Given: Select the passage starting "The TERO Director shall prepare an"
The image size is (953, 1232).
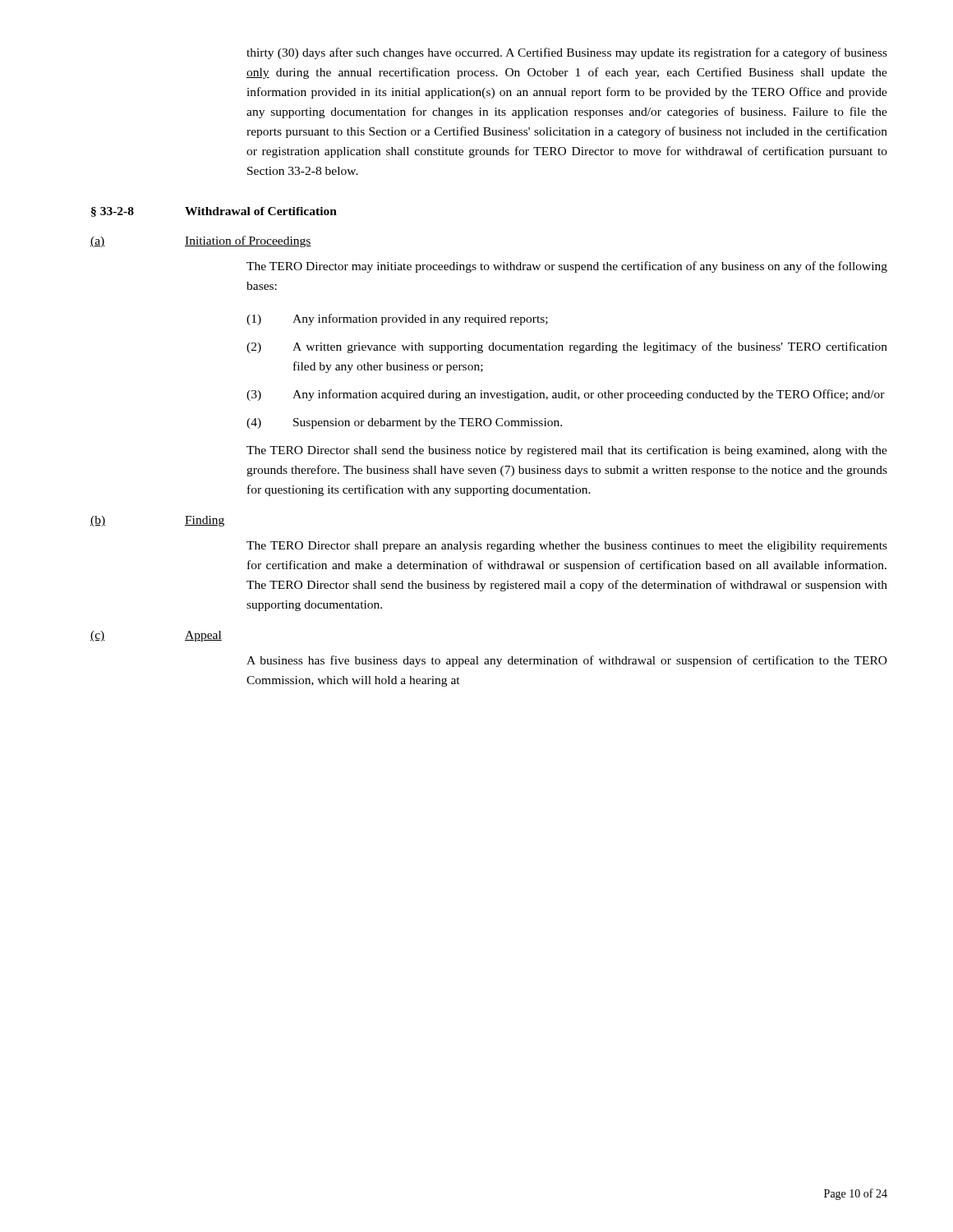Looking at the screenshot, I should pos(567,575).
